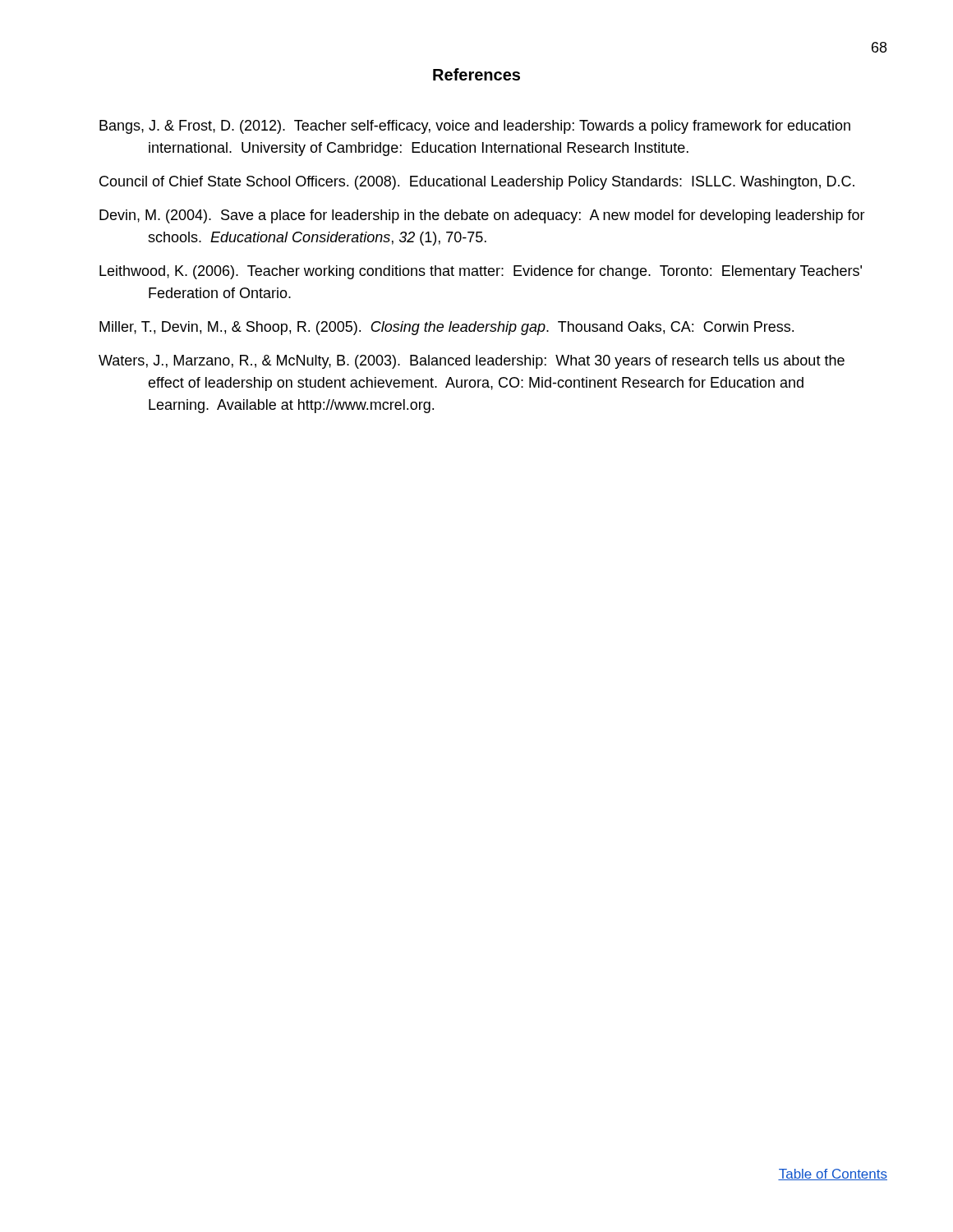Find the passage starting "Devin, M. (2004). Save a place for leadership"

pos(482,226)
